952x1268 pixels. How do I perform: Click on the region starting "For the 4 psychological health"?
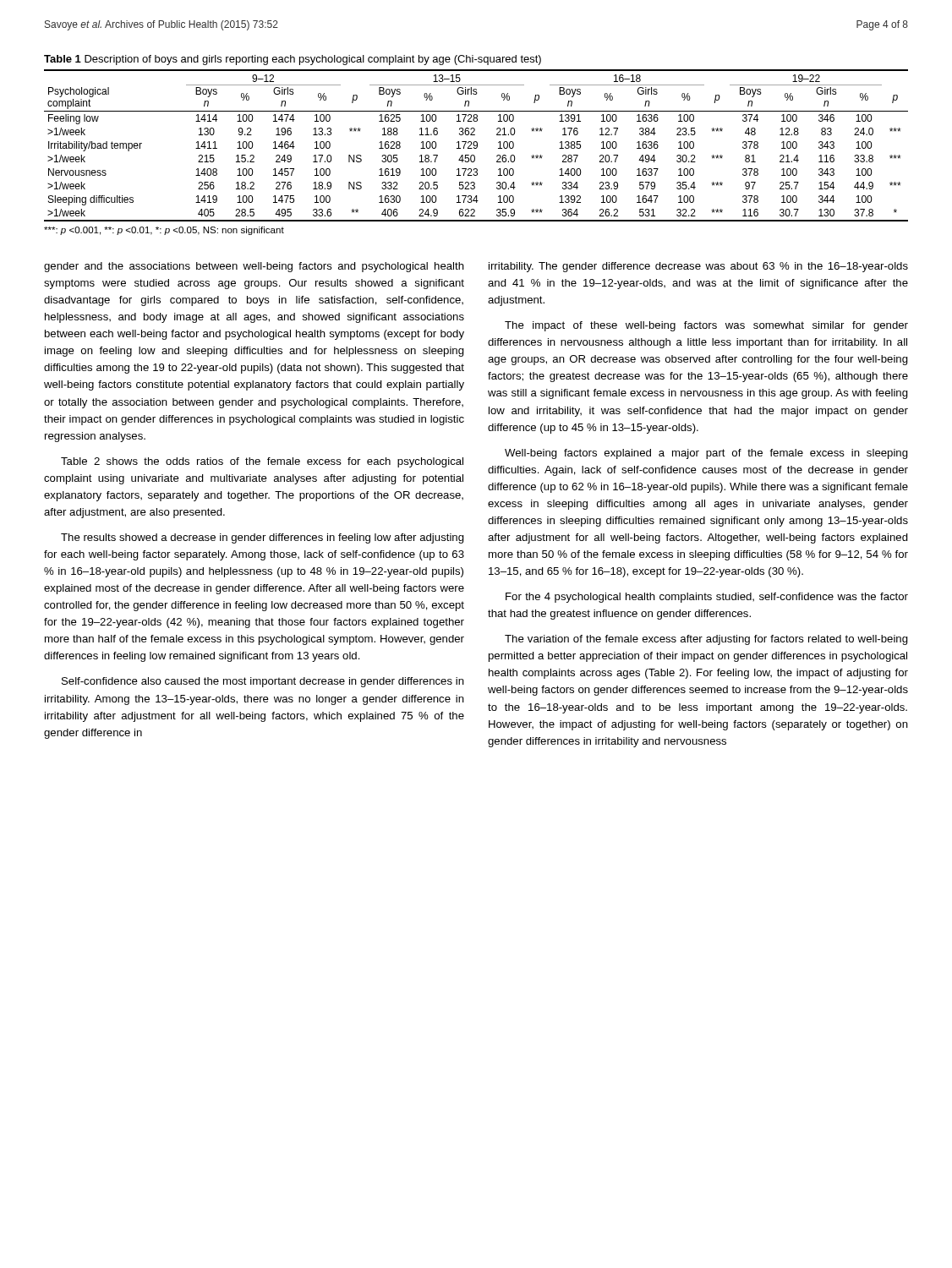pyautogui.click(x=698, y=605)
